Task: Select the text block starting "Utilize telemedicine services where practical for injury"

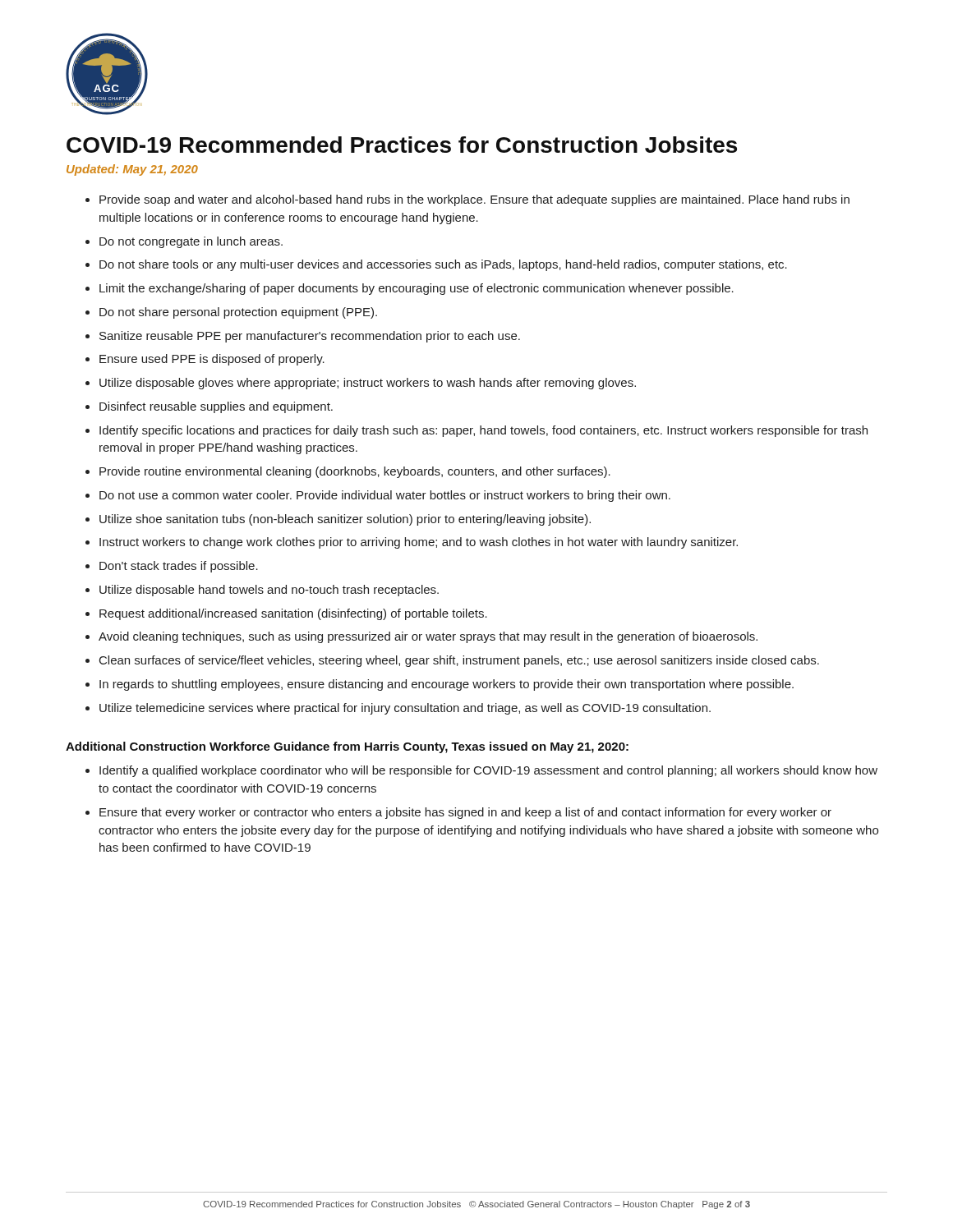Action: [405, 707]
